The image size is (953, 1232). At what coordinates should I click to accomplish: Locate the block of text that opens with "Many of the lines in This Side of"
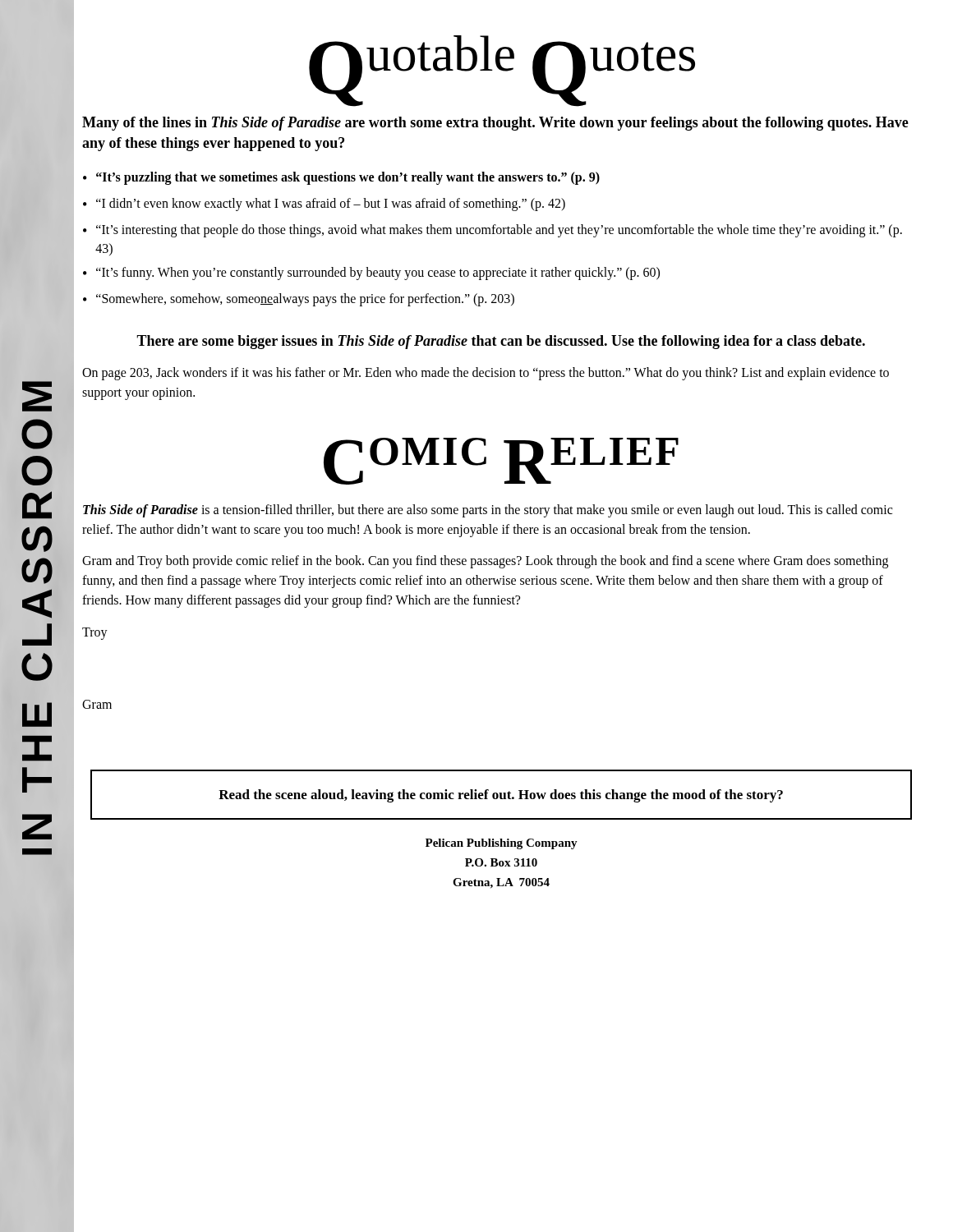[495, 133]
